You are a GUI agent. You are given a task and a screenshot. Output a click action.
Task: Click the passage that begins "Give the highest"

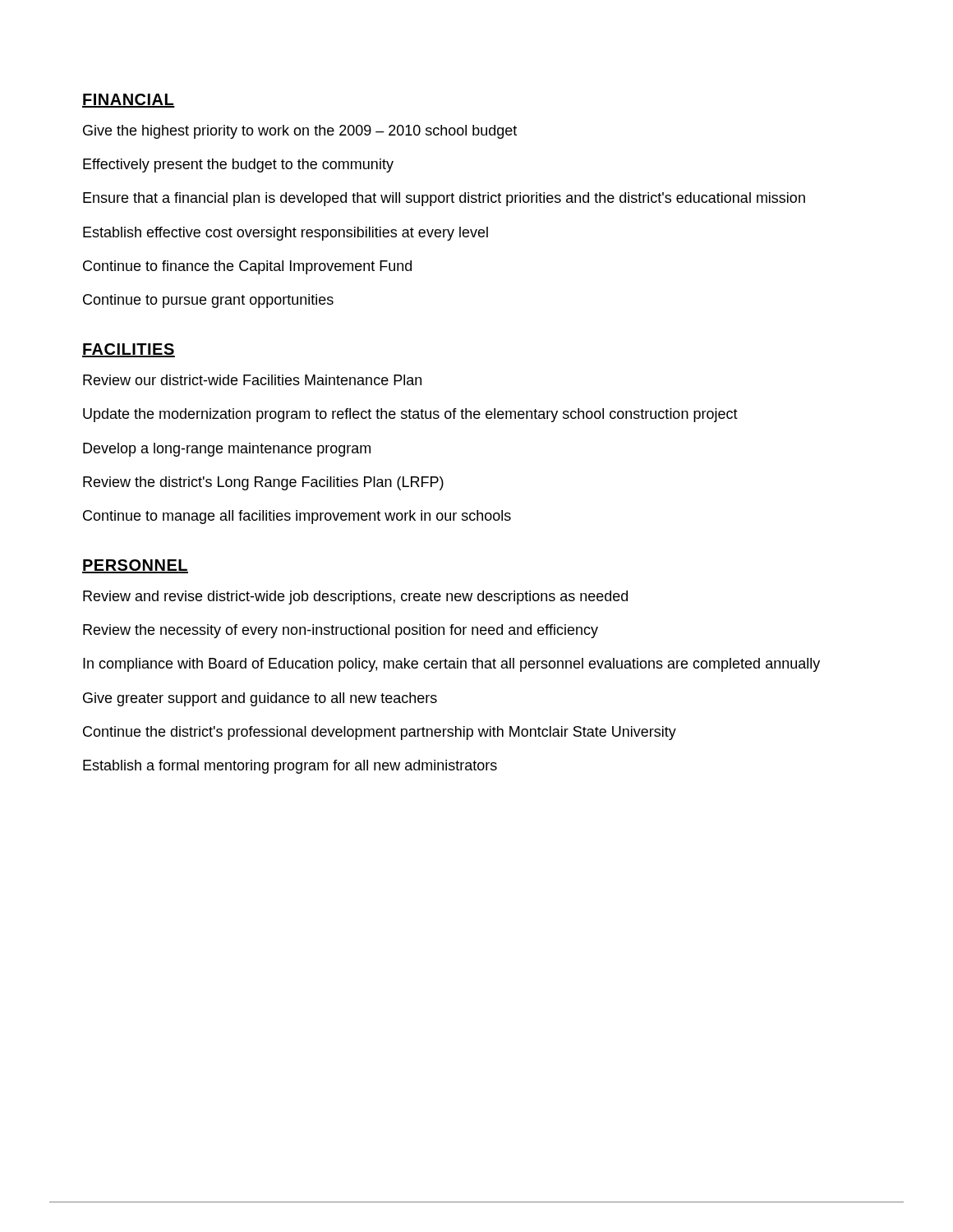point(300,131)
